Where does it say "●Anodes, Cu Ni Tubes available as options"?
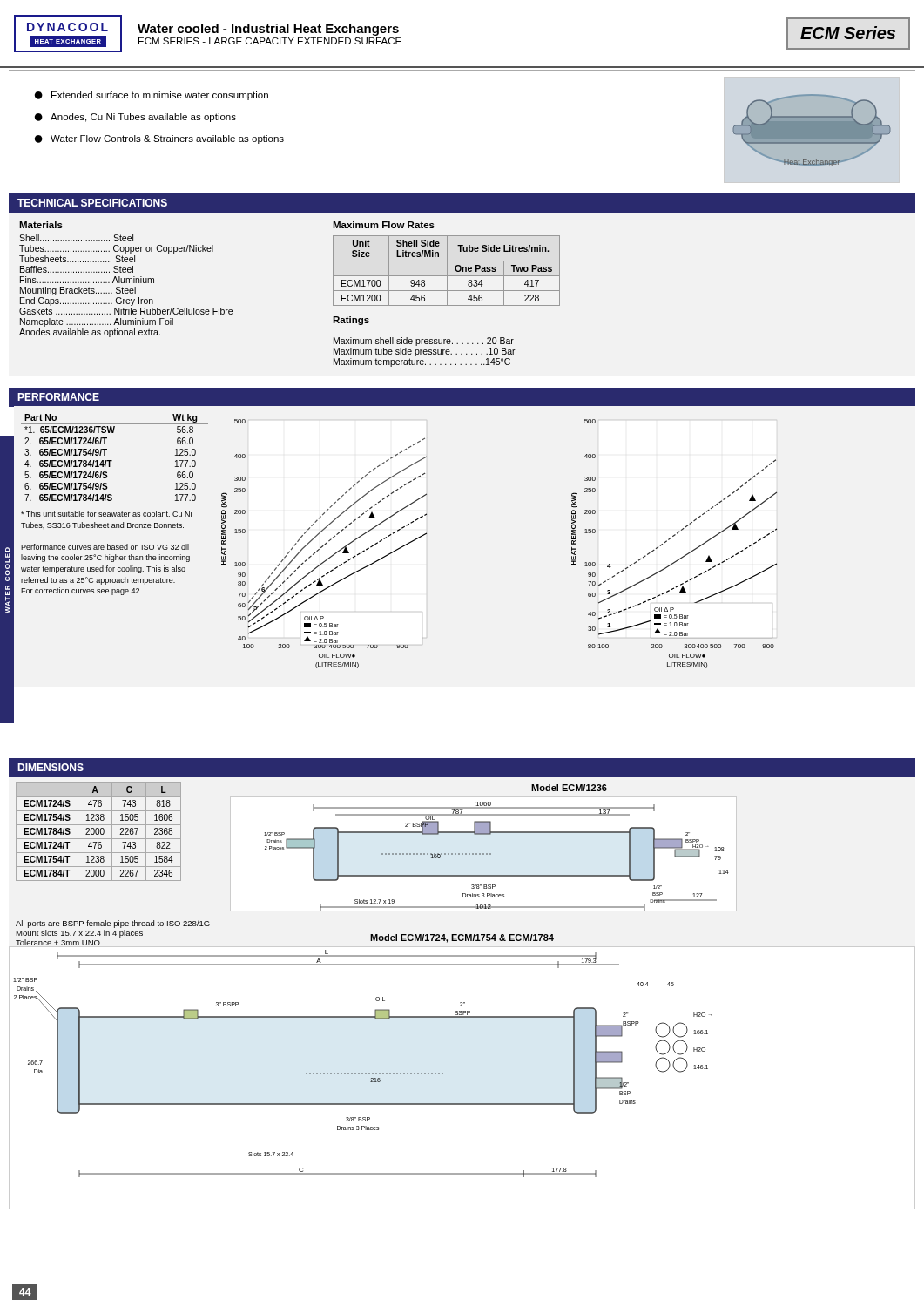The width and height of the screenshot is (924, 1307). click(135, 116)
